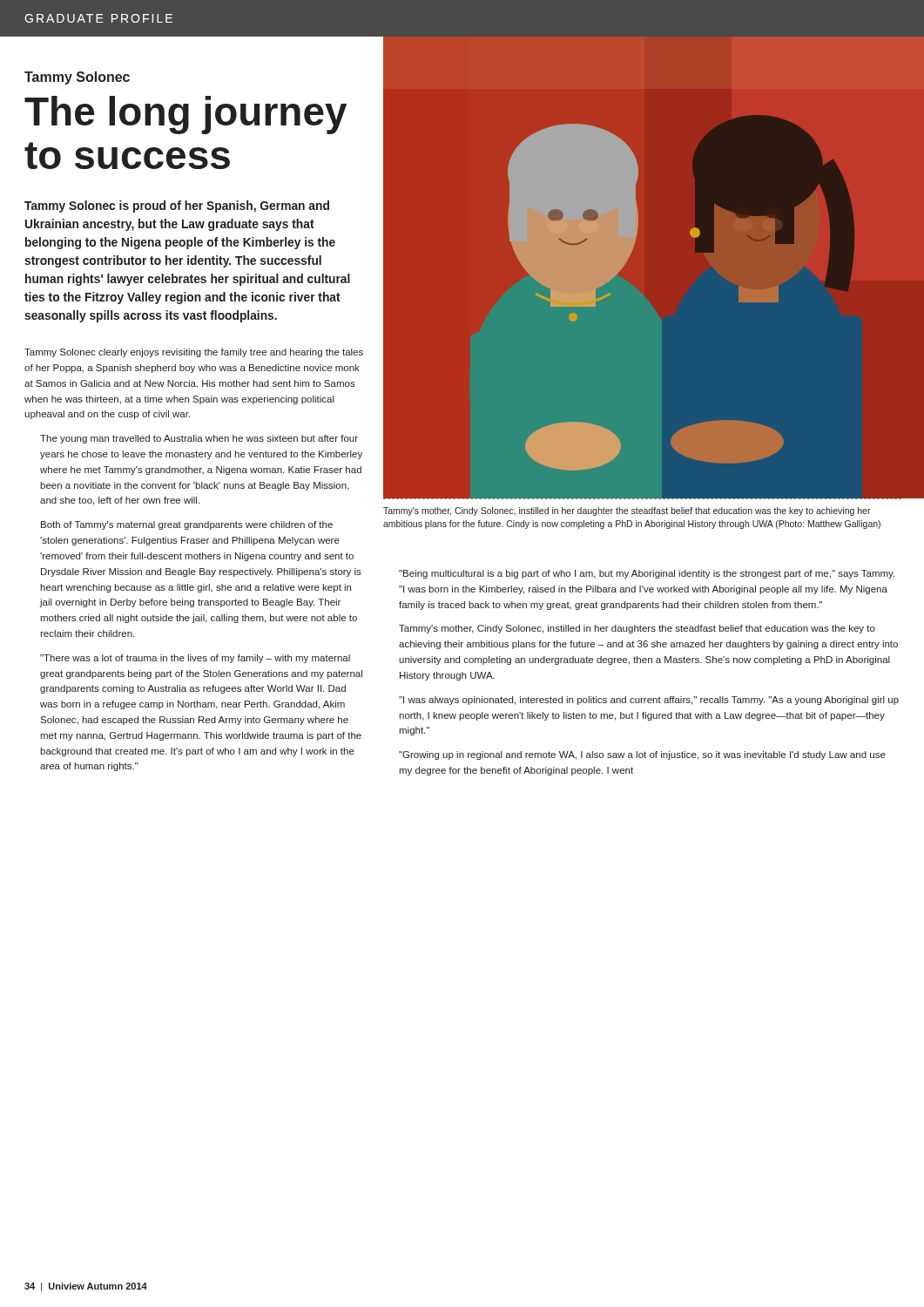The image size is (924, 1307).
Task: Locate the block of text that opens with ""Being multicultural is"
Action: (641, 673)
